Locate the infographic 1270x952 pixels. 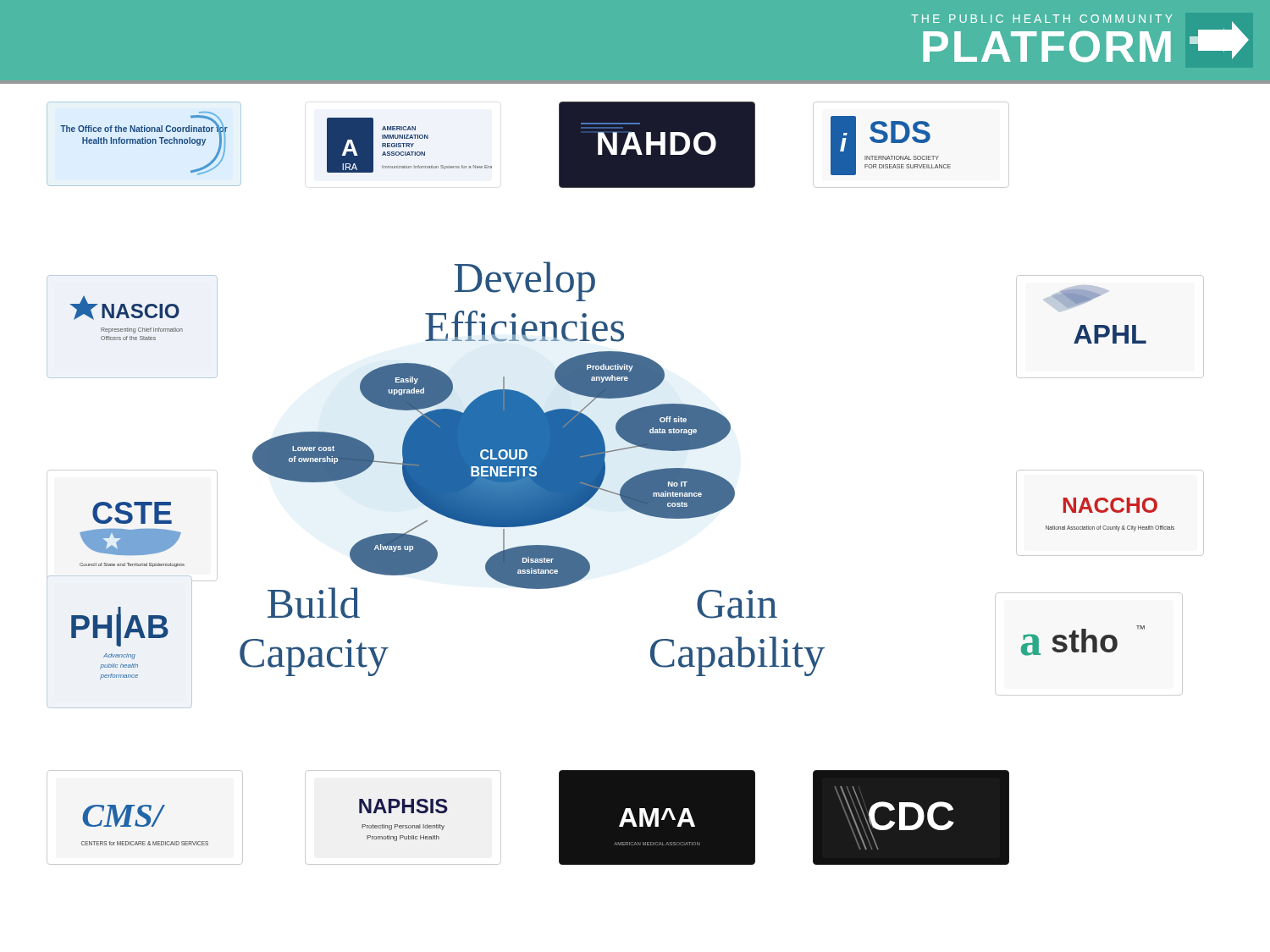click(x=504, y=461)
